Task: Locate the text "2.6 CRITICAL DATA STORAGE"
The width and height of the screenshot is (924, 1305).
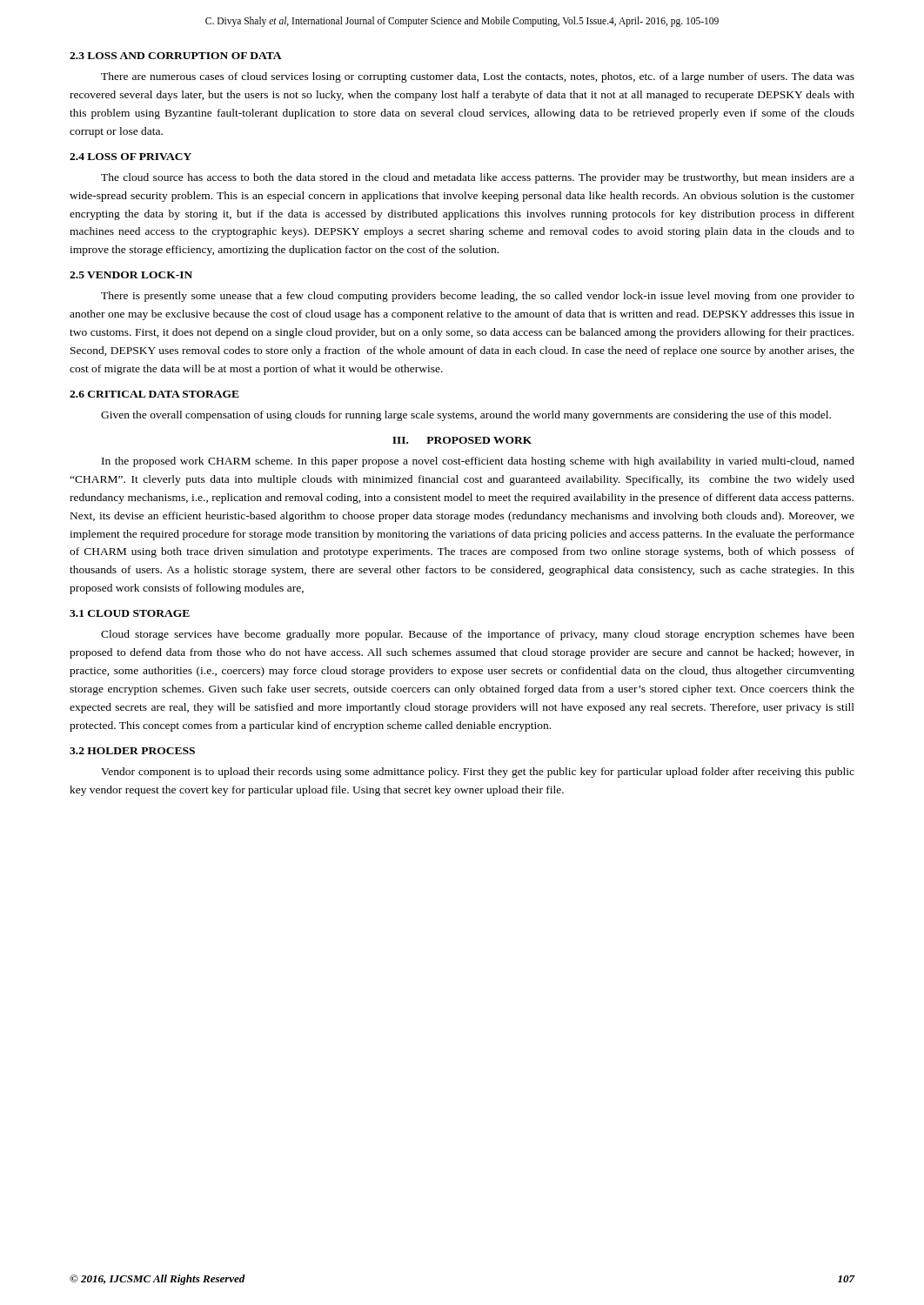Action: tap(154, 394)
